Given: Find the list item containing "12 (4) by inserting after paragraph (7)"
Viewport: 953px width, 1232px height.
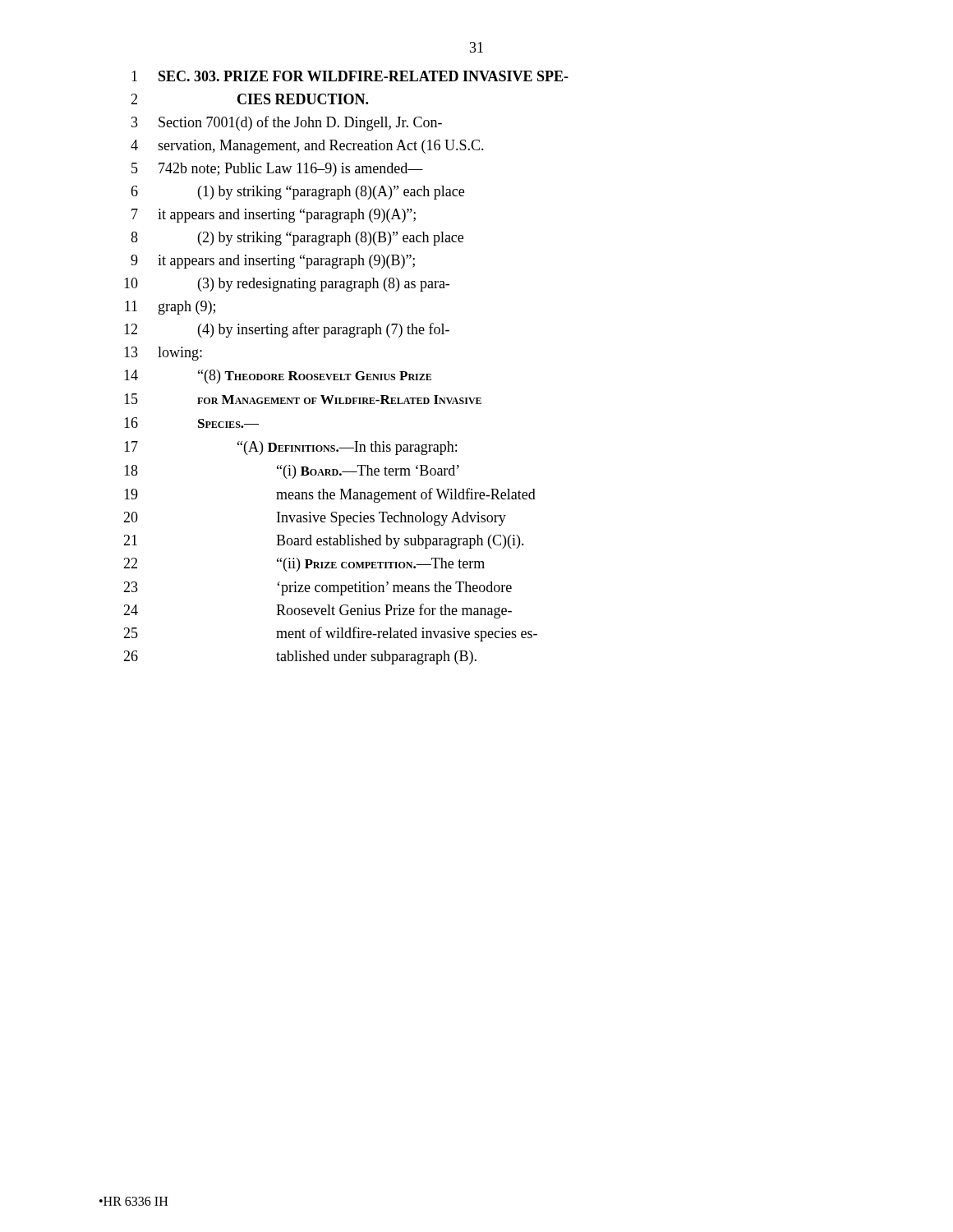Looking at the screenshot, I should pos(287,330).
